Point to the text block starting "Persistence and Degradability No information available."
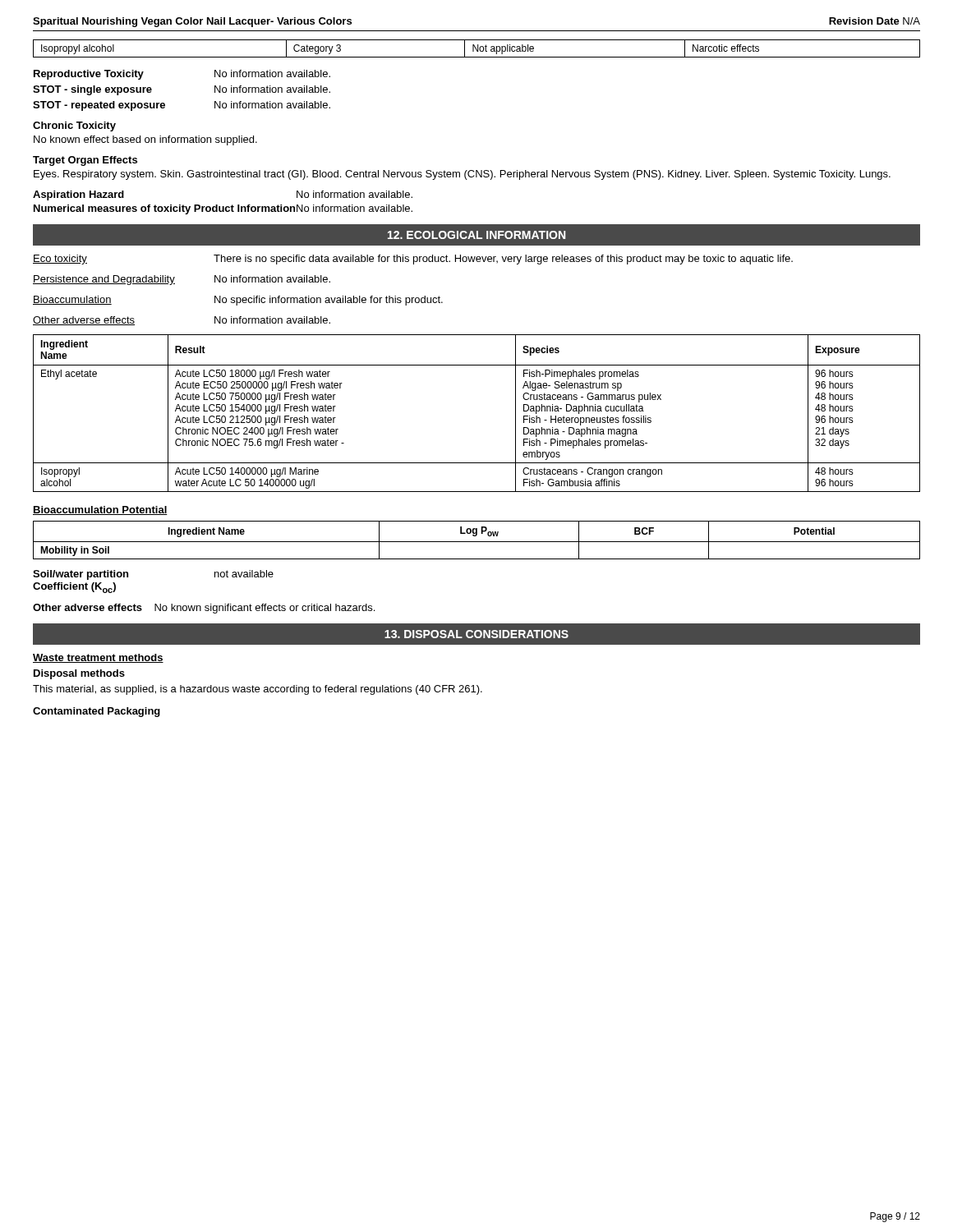This screenshot has width=953, height=1232. [78, 280]
